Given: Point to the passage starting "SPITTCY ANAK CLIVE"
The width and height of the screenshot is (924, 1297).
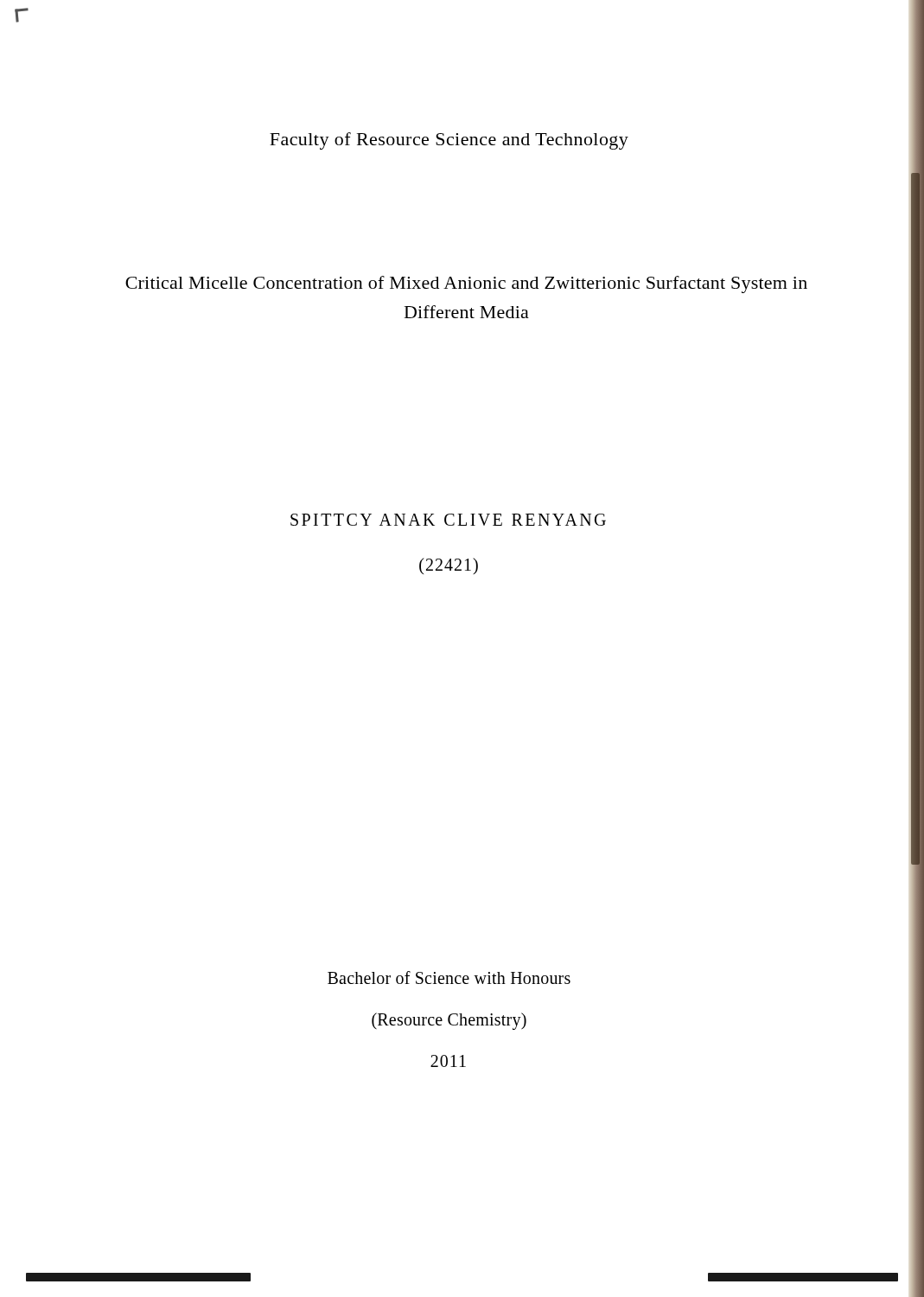Looking at the screenshot, I should (x=449, y=520).
